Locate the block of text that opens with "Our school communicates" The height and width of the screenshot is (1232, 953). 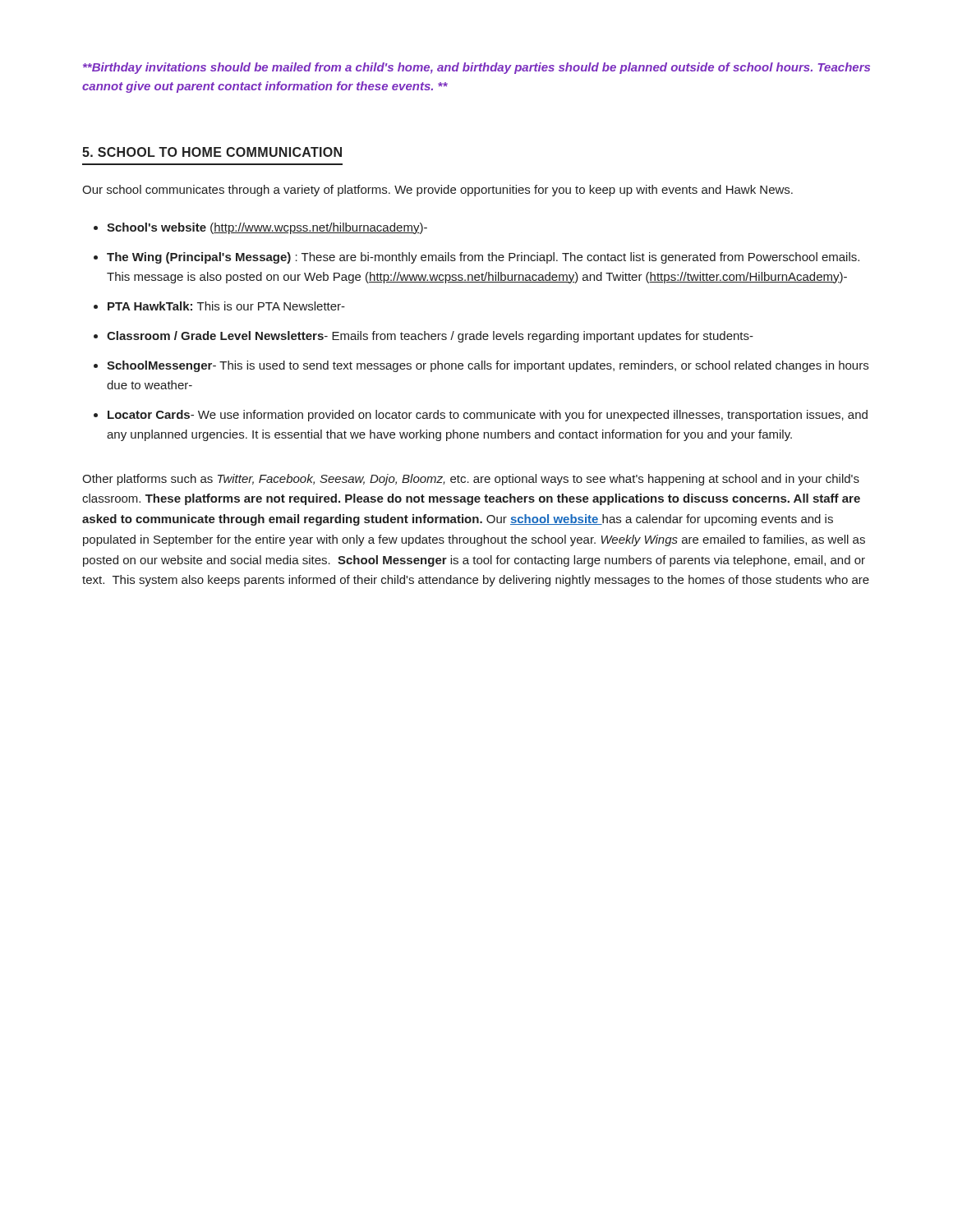[438, 189]
